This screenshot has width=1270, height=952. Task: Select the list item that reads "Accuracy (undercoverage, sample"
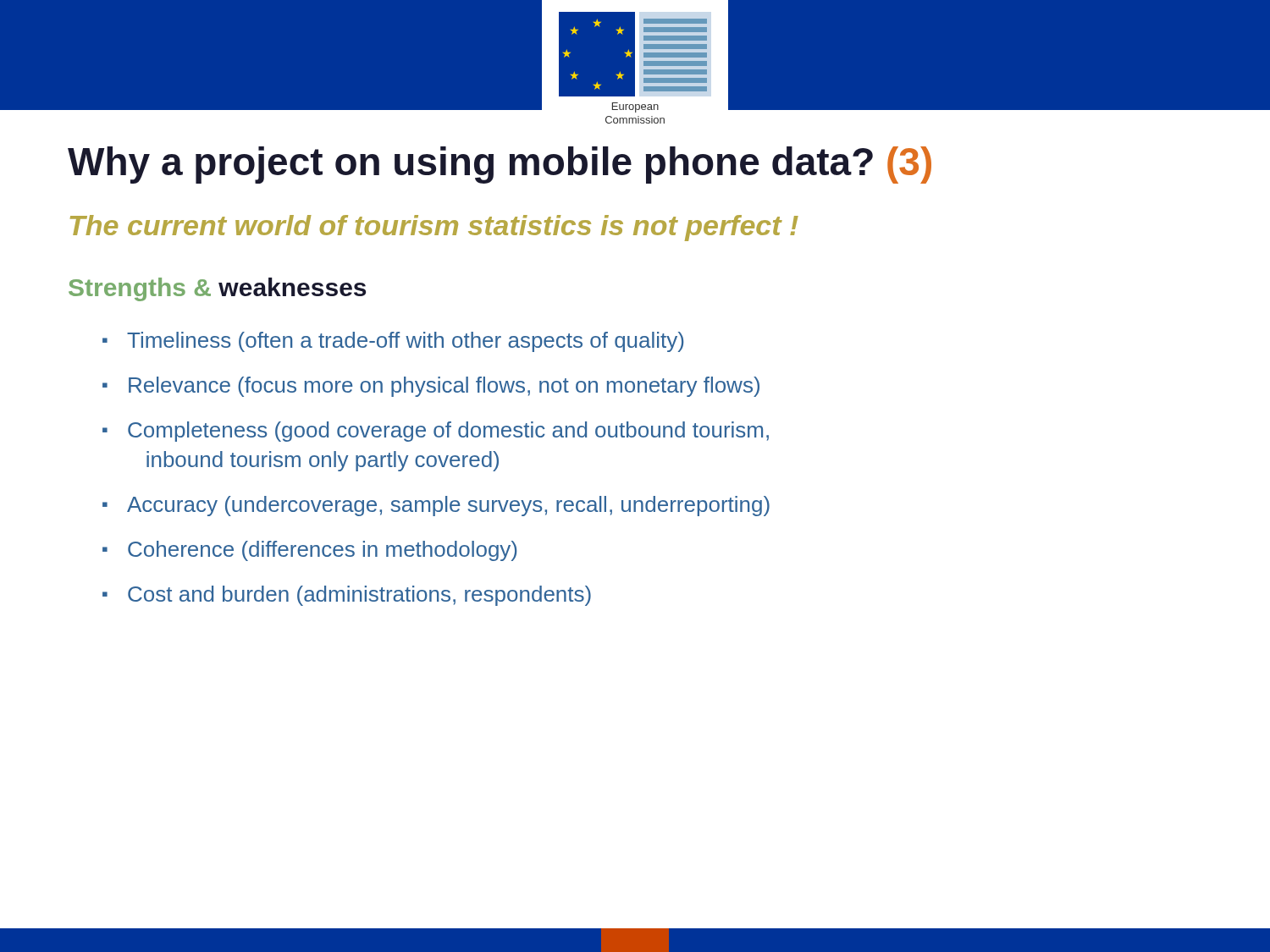pyautogui.click(x=449, y=504)
